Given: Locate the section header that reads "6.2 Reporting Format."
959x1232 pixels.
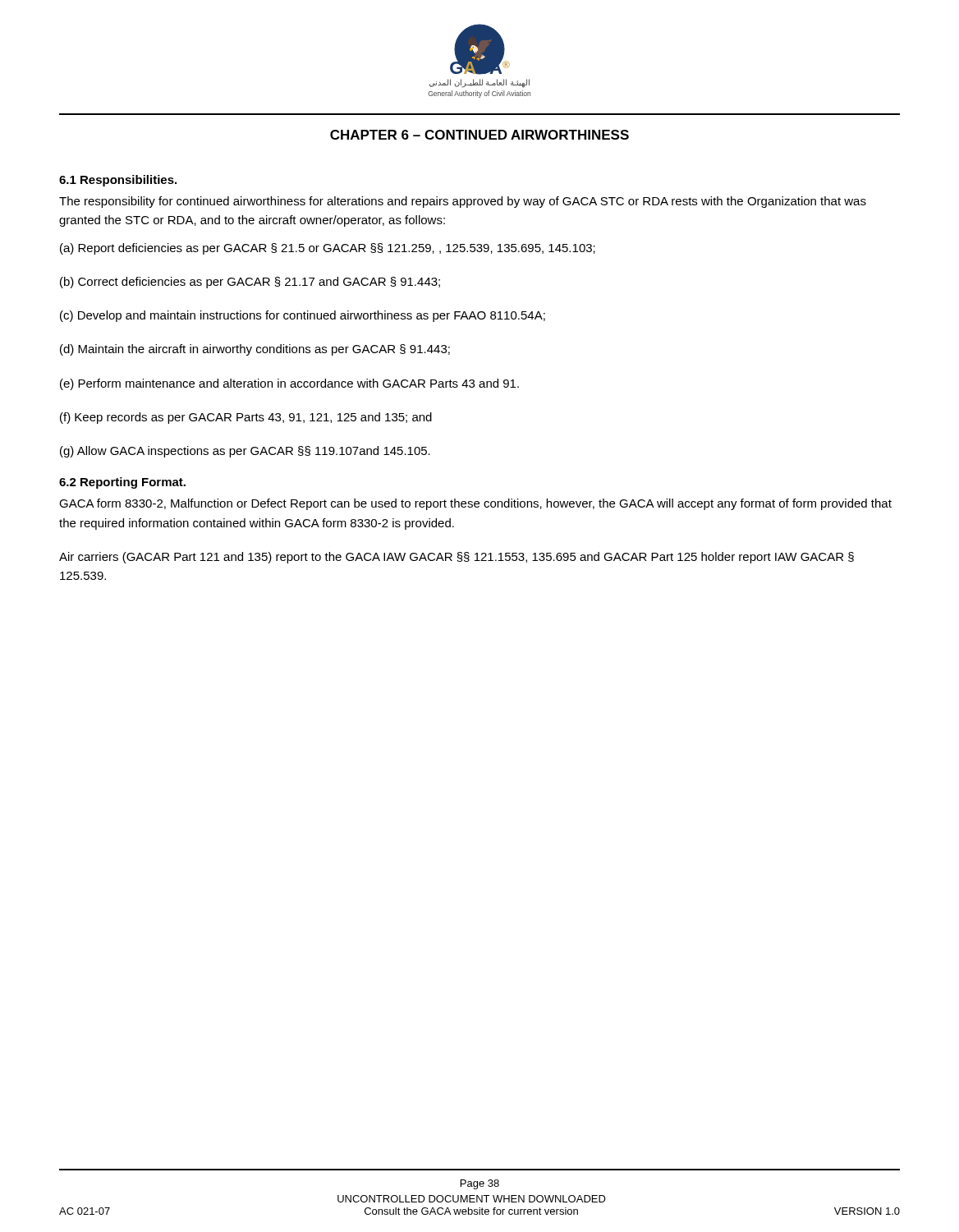Looking at the screenshot, I should (123, 482).
